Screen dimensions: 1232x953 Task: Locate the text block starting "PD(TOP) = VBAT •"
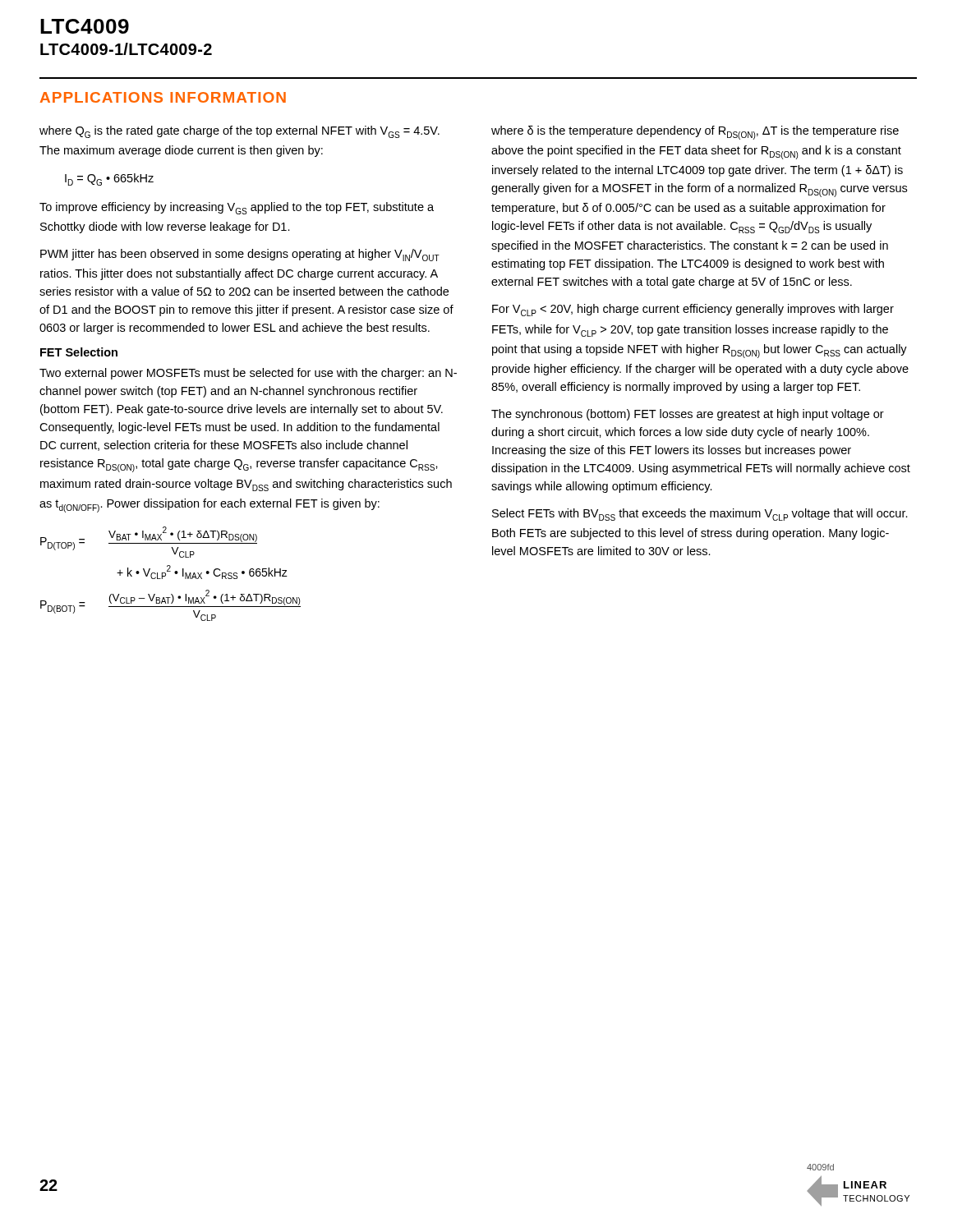tap(249, 574)
